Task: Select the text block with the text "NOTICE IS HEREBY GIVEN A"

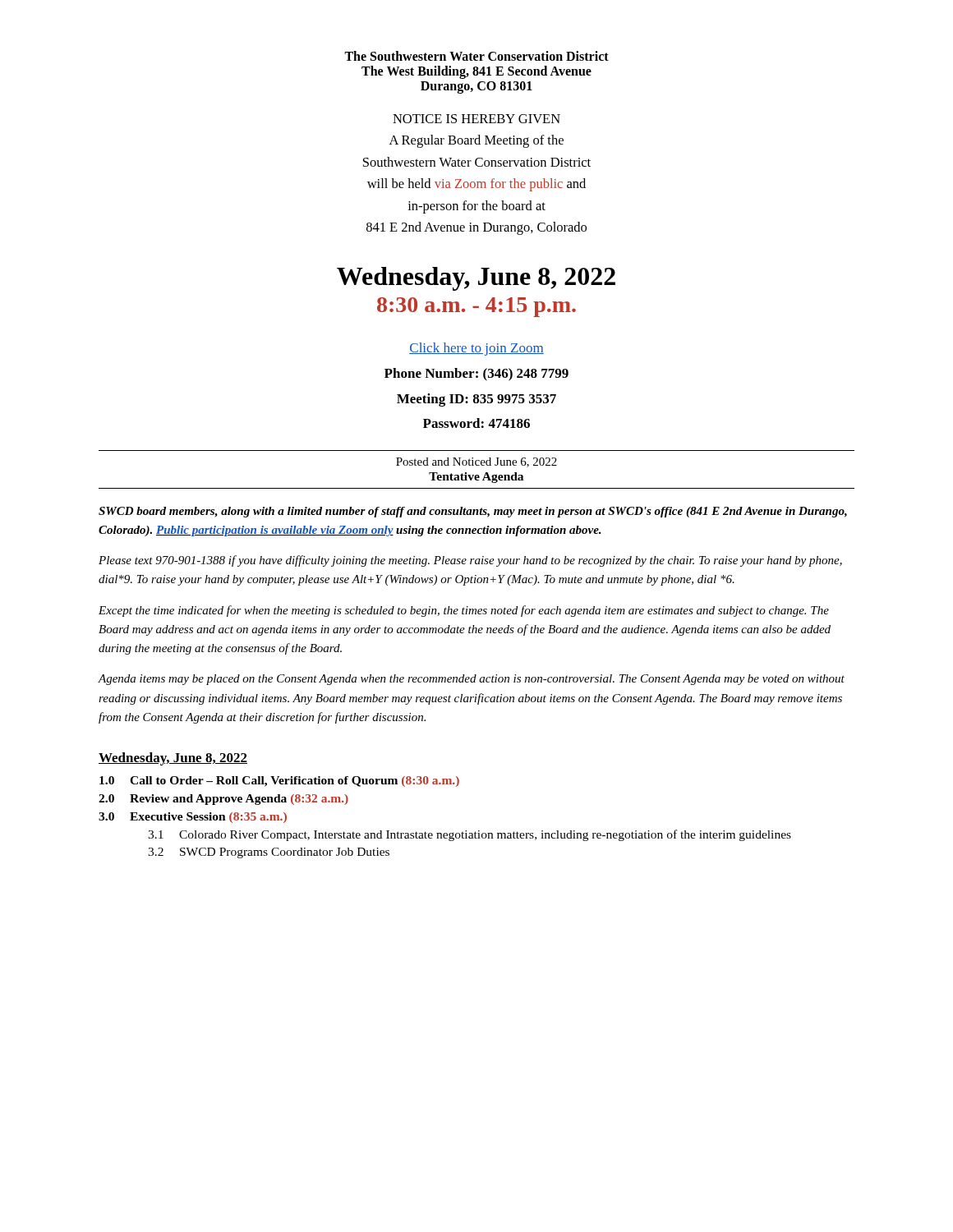Action: tap(476, 173)
